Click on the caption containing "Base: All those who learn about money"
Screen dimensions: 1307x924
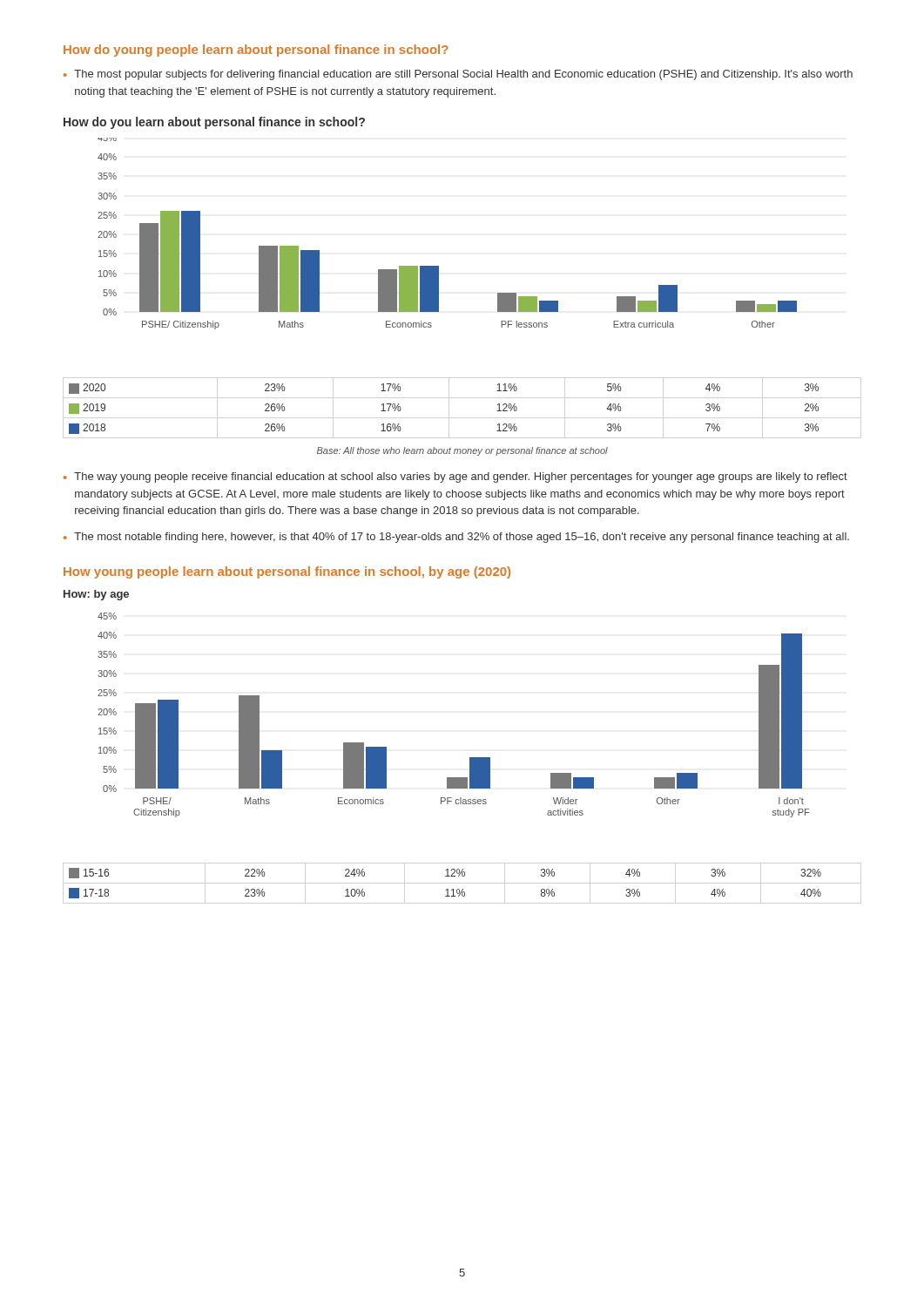462,451
